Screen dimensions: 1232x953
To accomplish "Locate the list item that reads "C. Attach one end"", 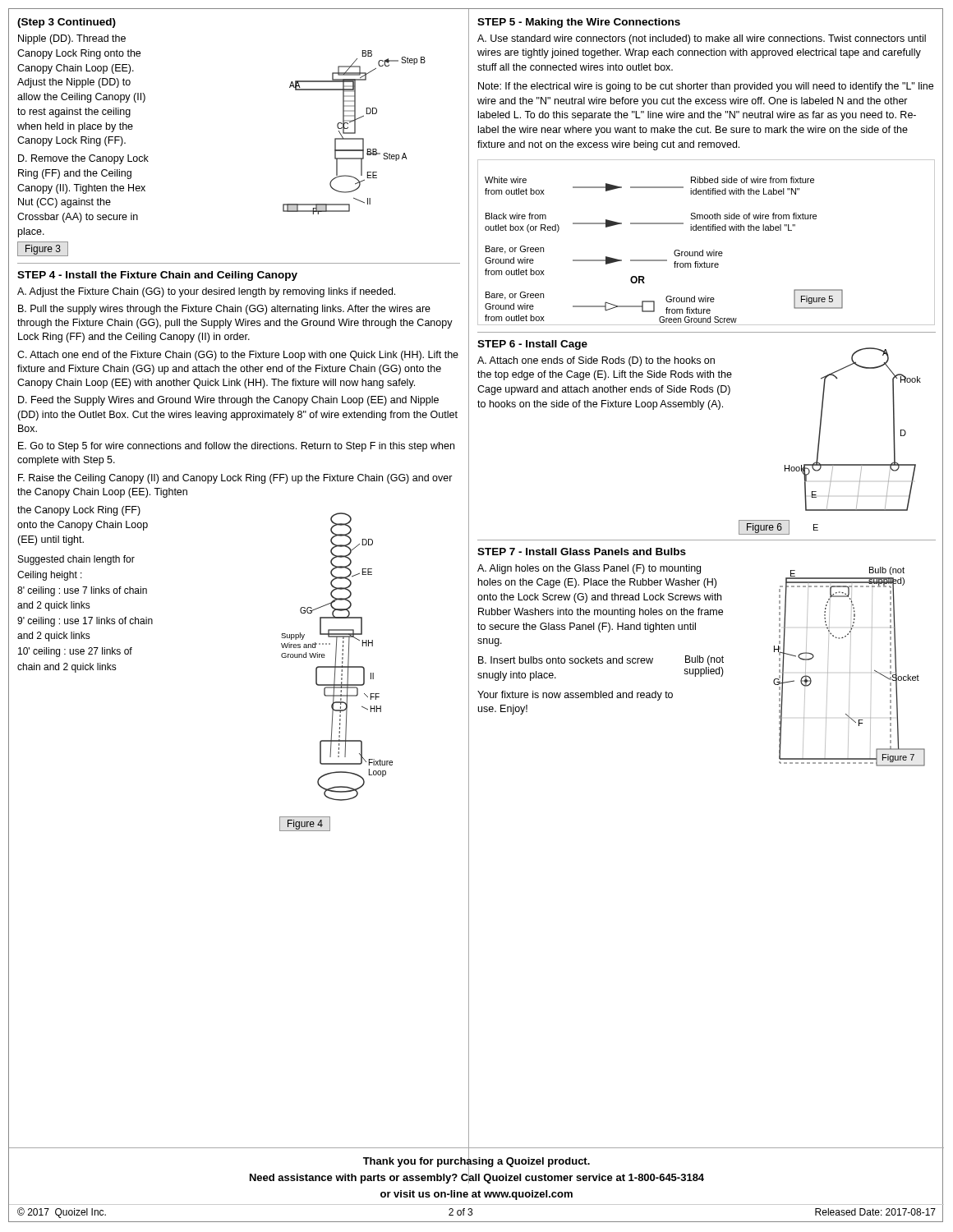I will click(x=238, y=369).
